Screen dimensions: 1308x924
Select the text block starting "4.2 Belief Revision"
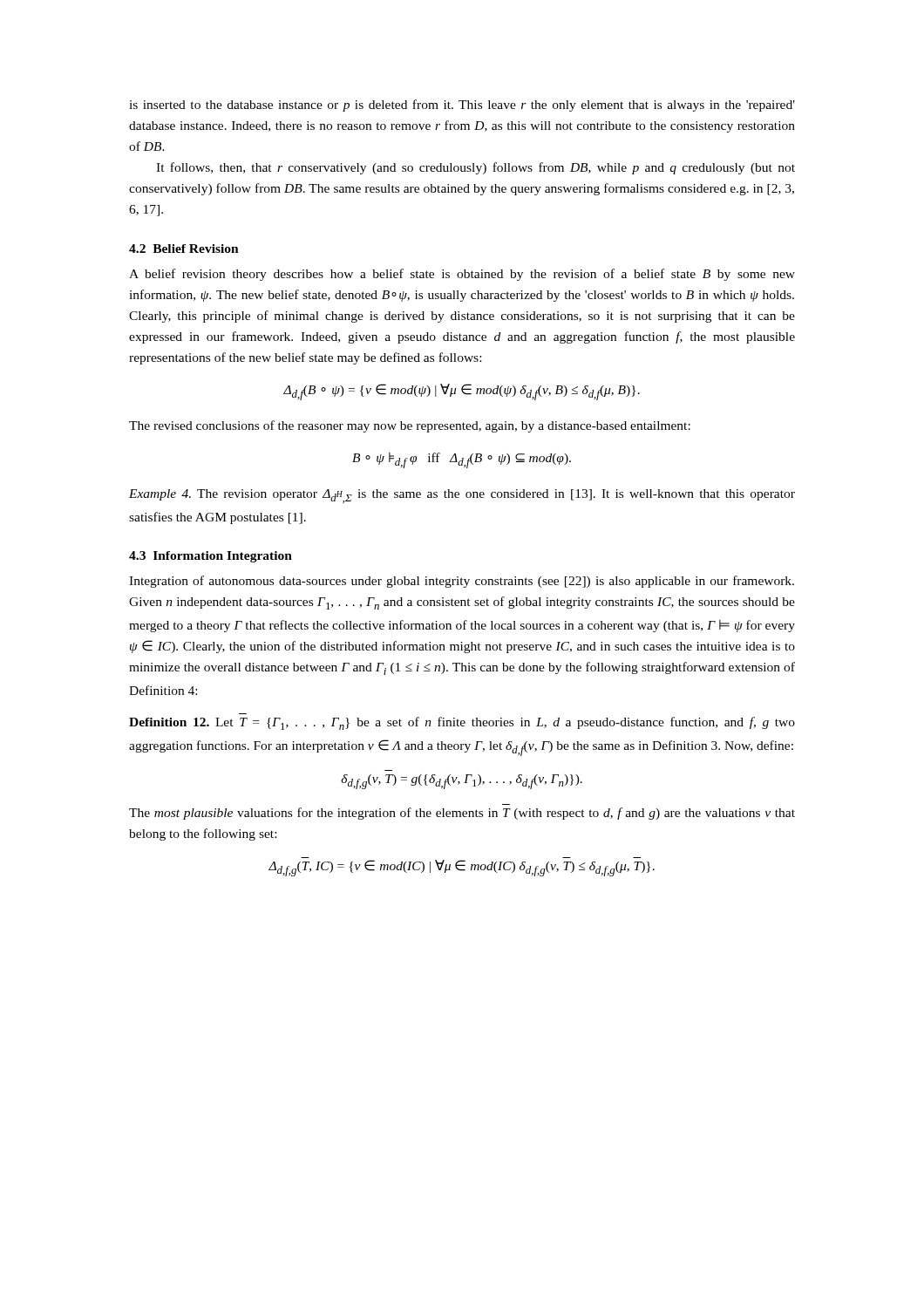(x=184, y=248)
